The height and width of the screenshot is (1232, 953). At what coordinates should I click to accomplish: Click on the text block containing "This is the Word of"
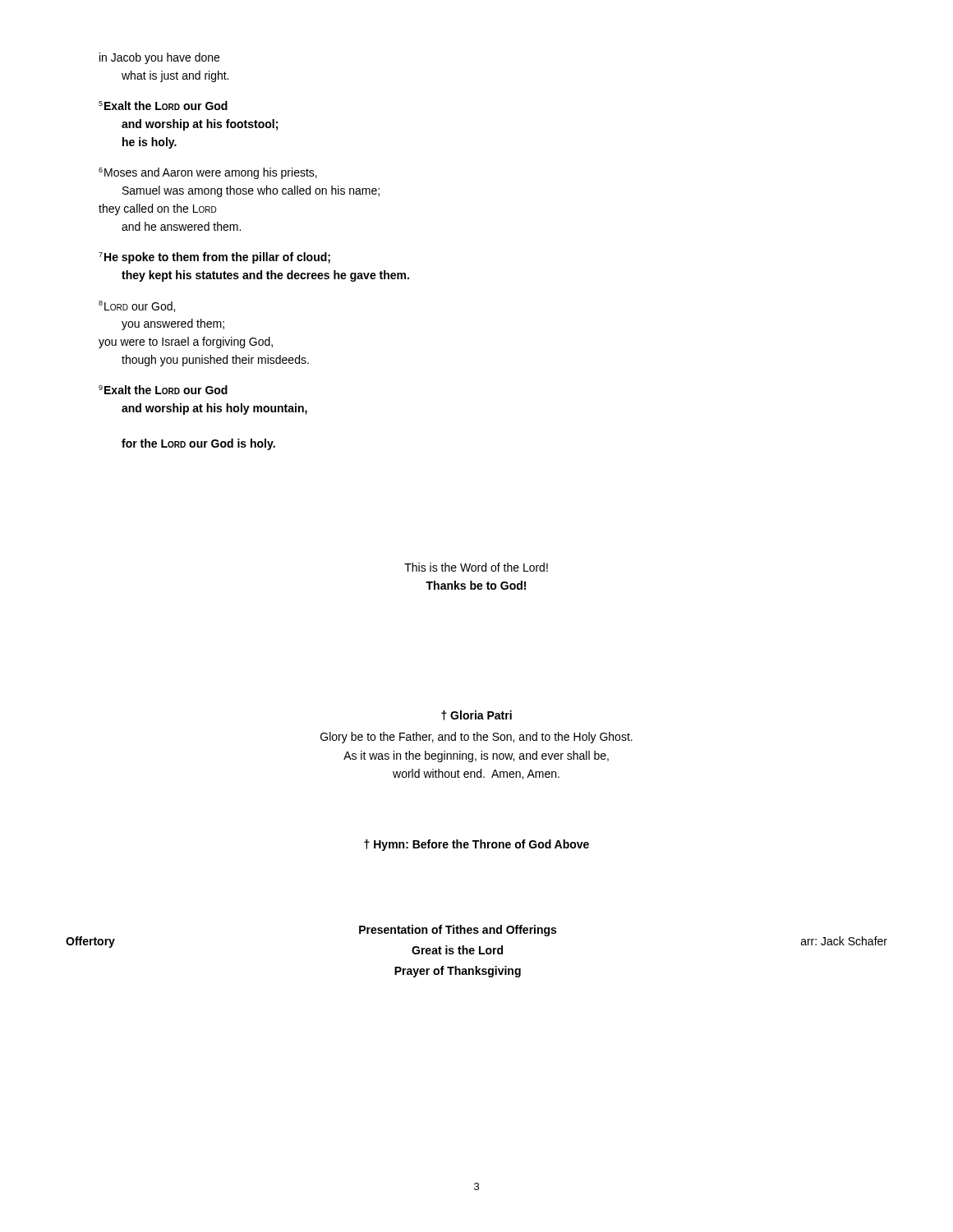tap(476, 577)
